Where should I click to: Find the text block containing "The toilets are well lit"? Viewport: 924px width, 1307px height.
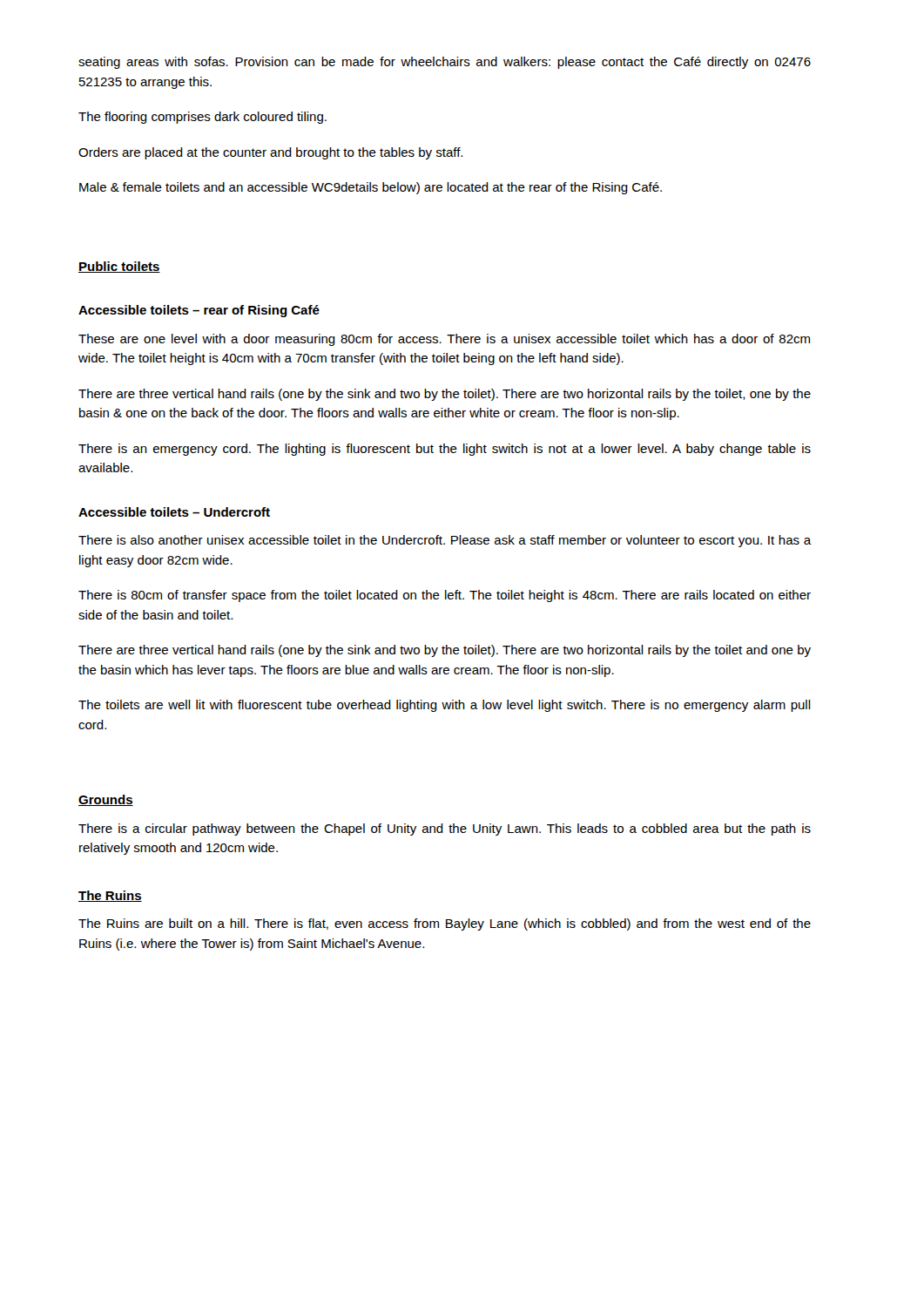445,714
